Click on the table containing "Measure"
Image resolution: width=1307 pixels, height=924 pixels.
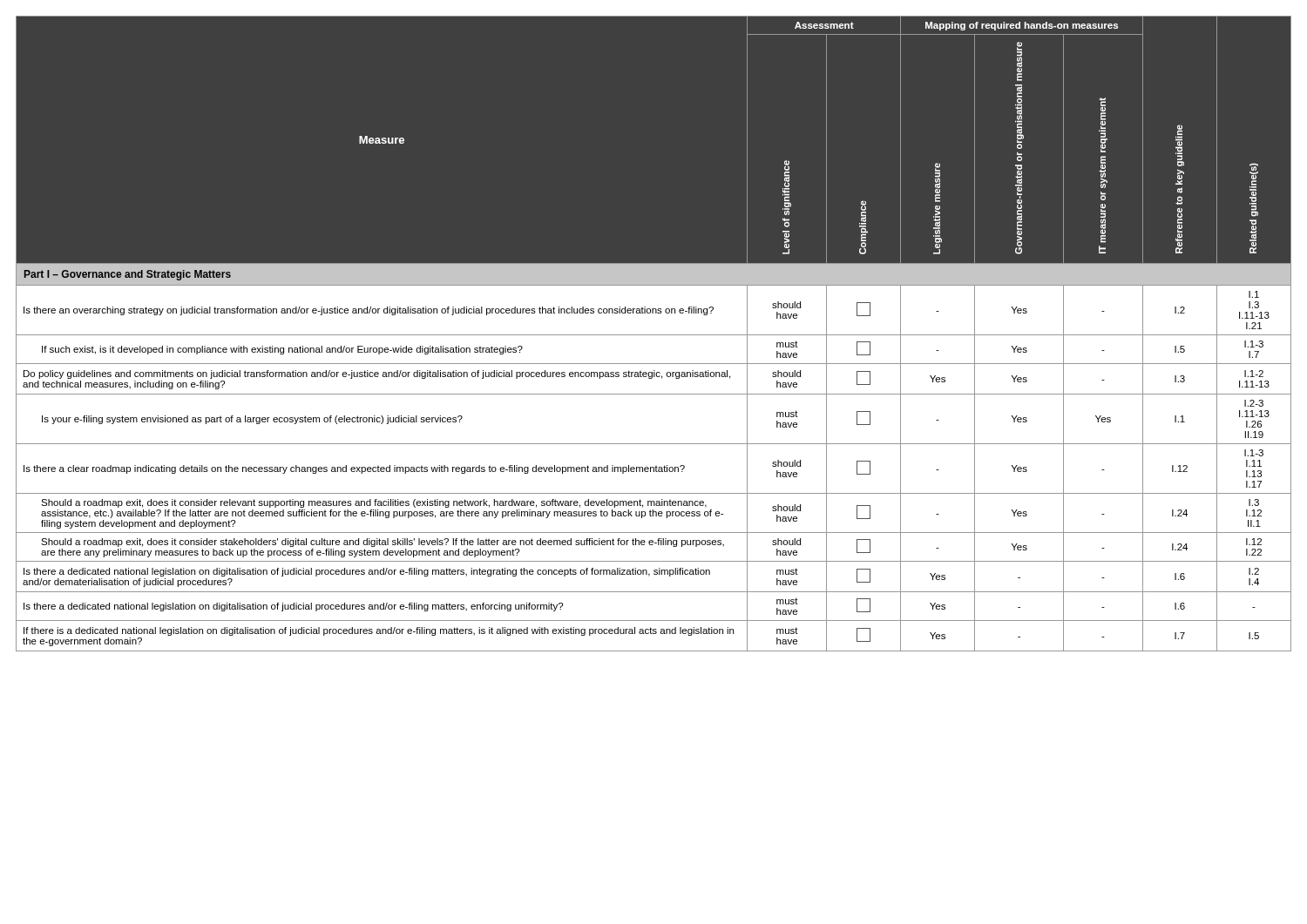[654, 334]
